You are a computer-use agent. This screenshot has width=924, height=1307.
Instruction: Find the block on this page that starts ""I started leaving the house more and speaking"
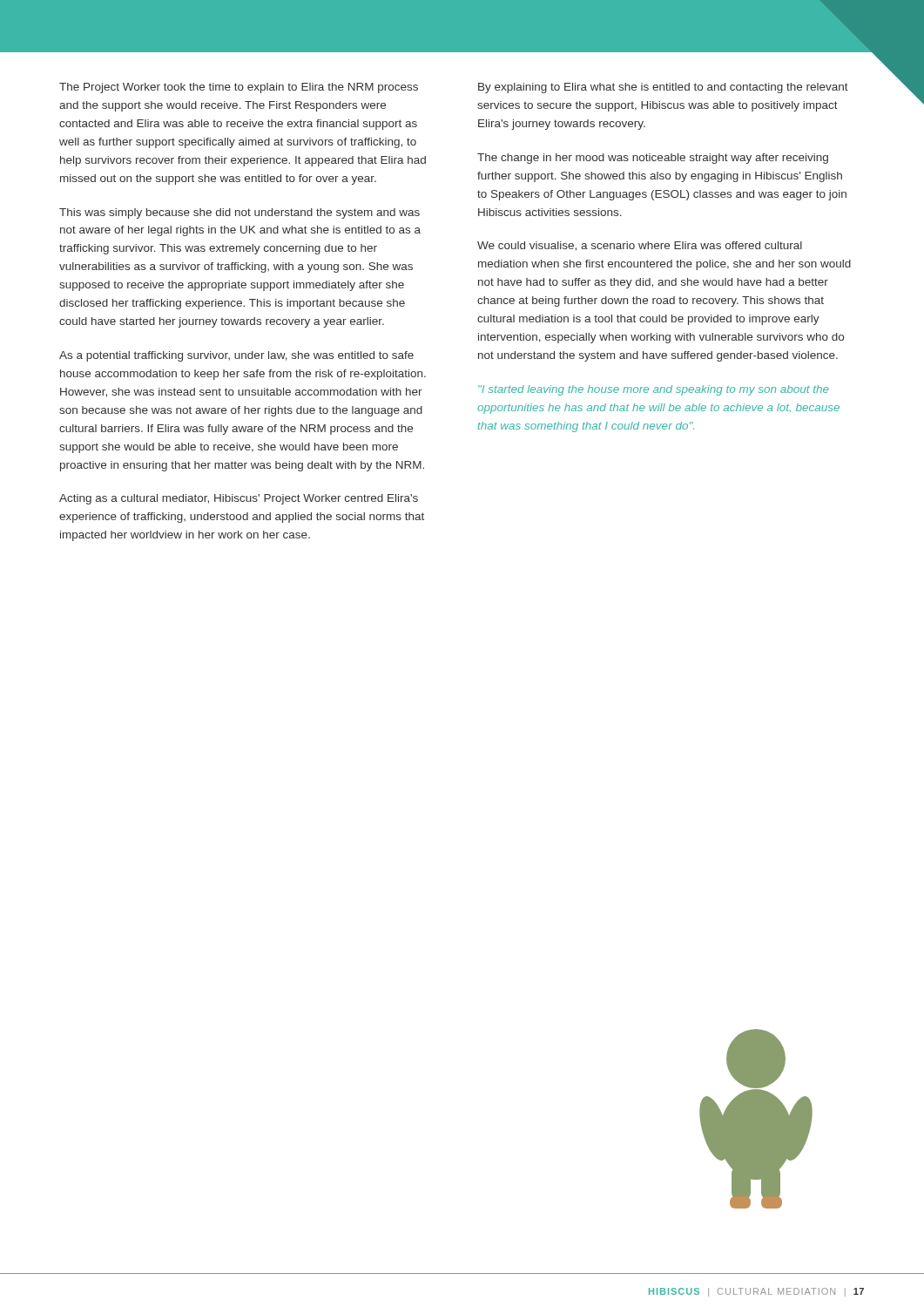664,408
